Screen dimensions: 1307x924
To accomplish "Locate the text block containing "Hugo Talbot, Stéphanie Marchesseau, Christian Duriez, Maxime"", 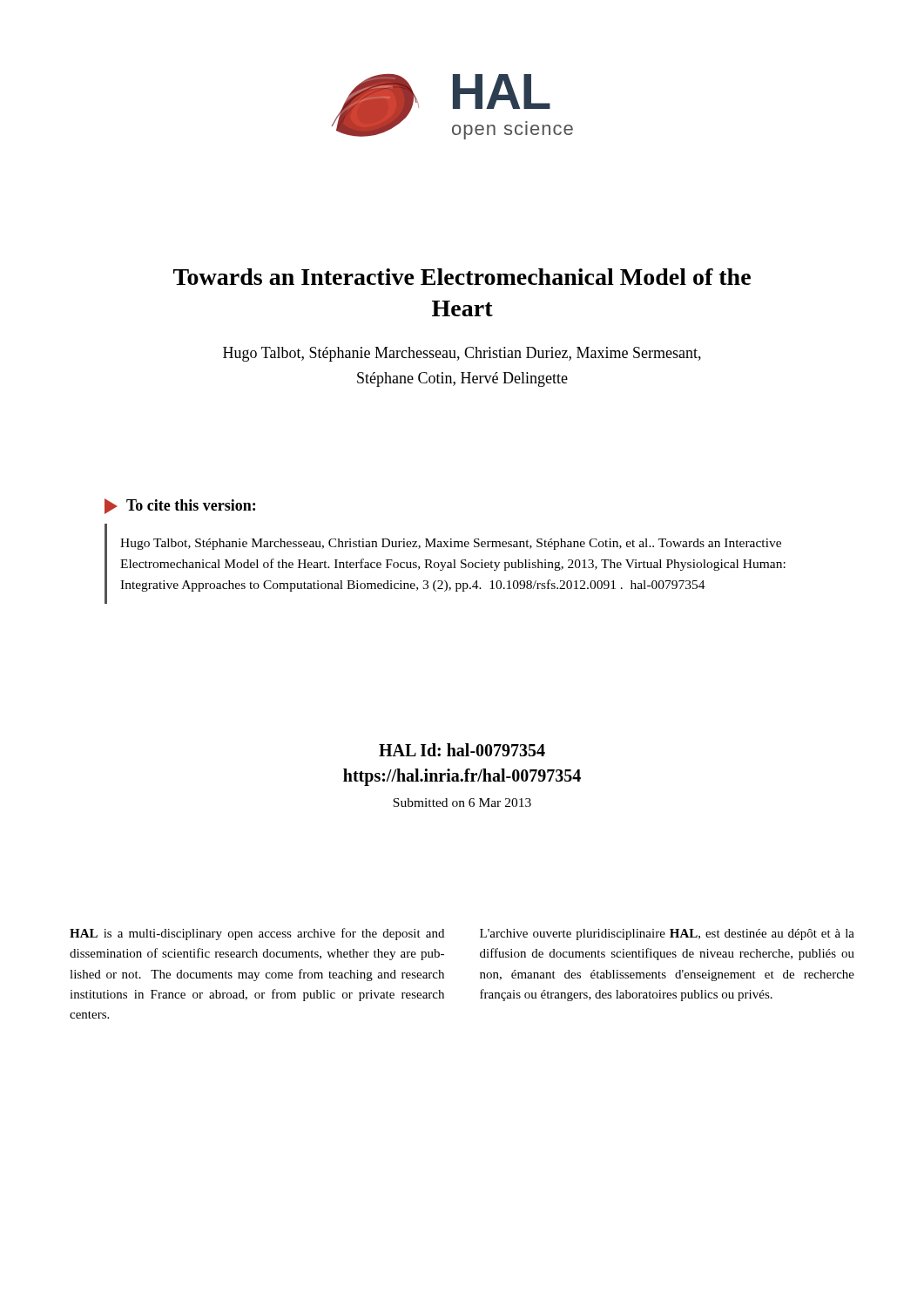I will pos(453,563).
